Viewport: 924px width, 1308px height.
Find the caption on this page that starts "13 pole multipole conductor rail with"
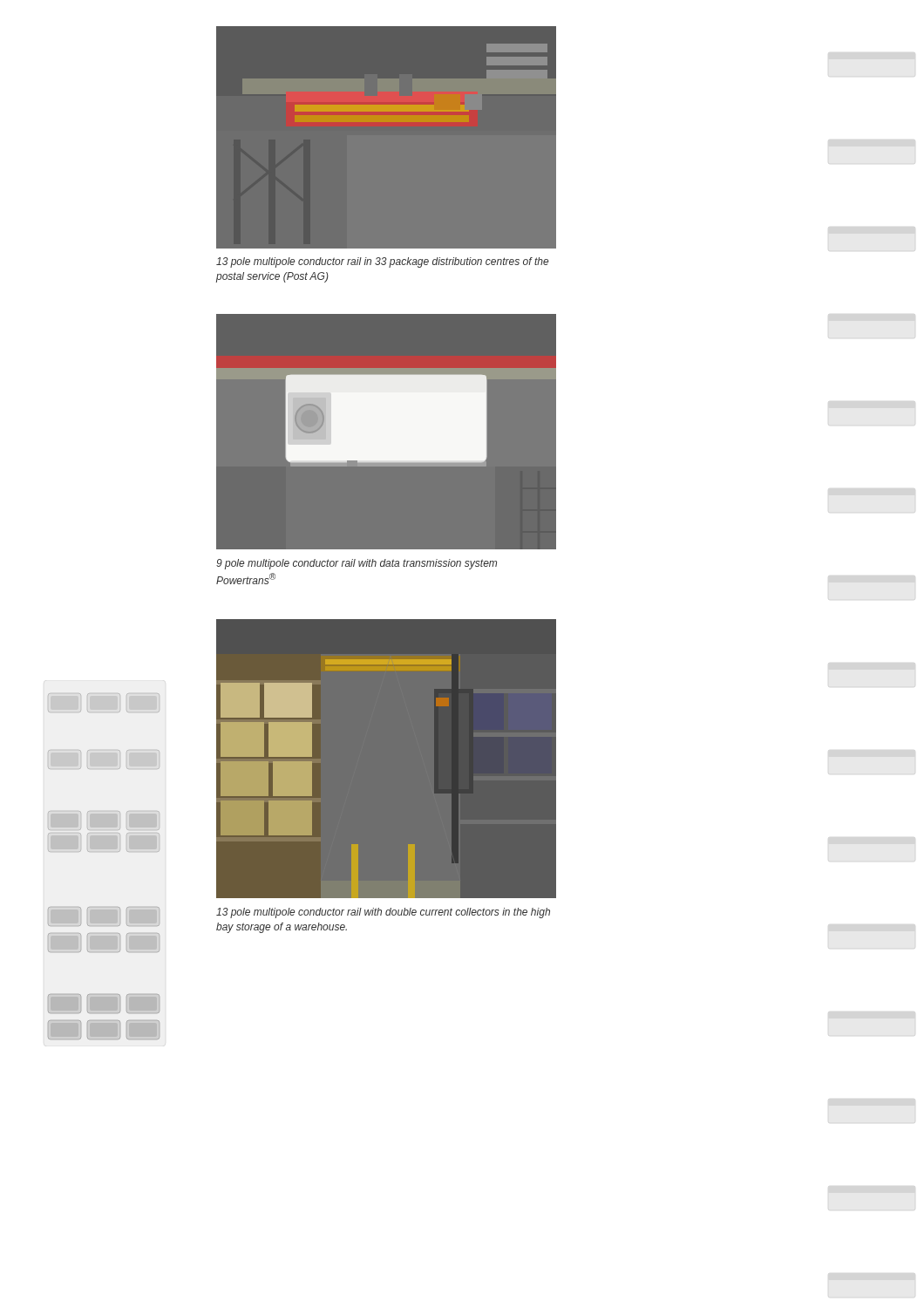[386, 920]
